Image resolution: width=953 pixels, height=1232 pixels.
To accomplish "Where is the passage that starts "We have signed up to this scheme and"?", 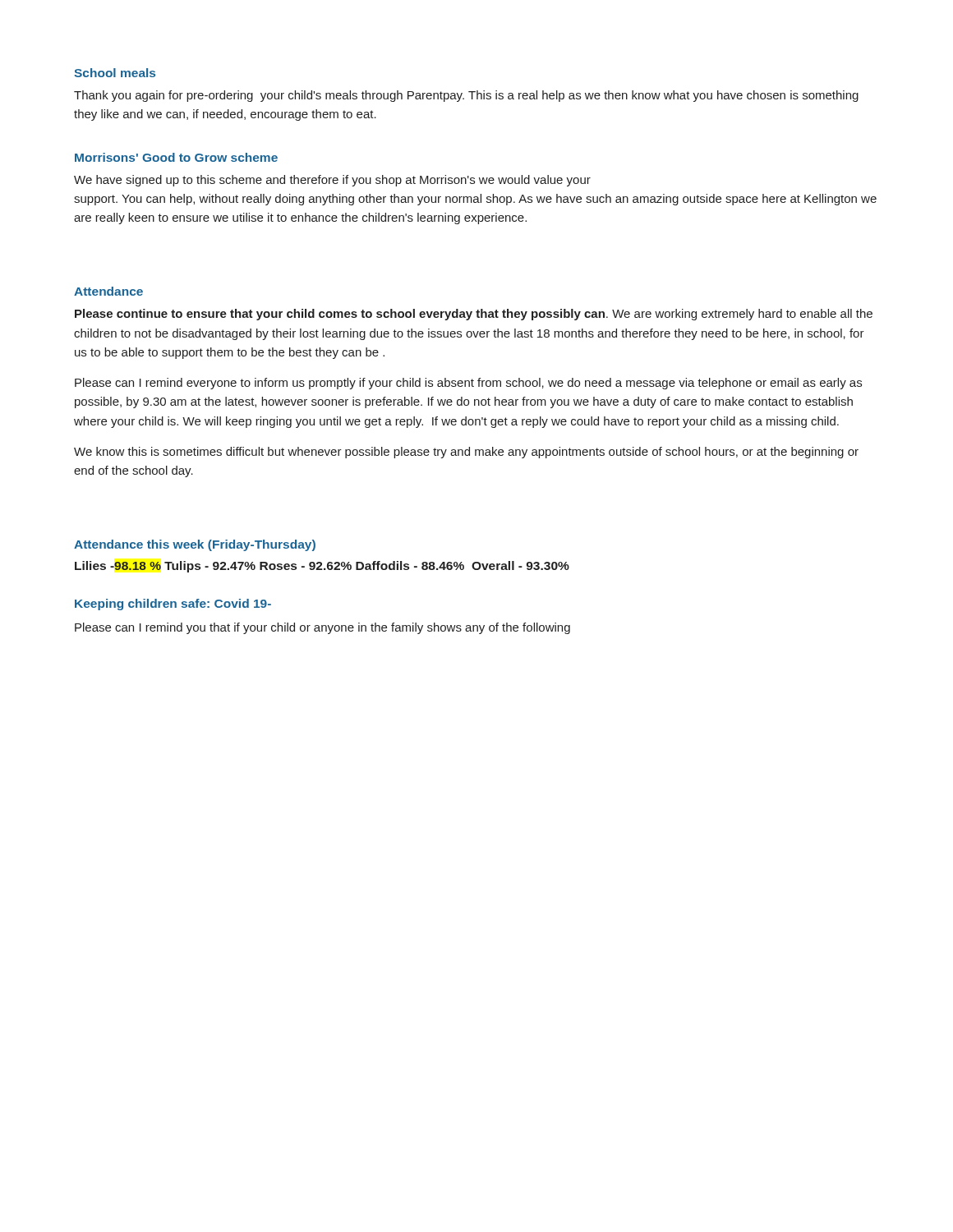I will [x=475, y=198].
